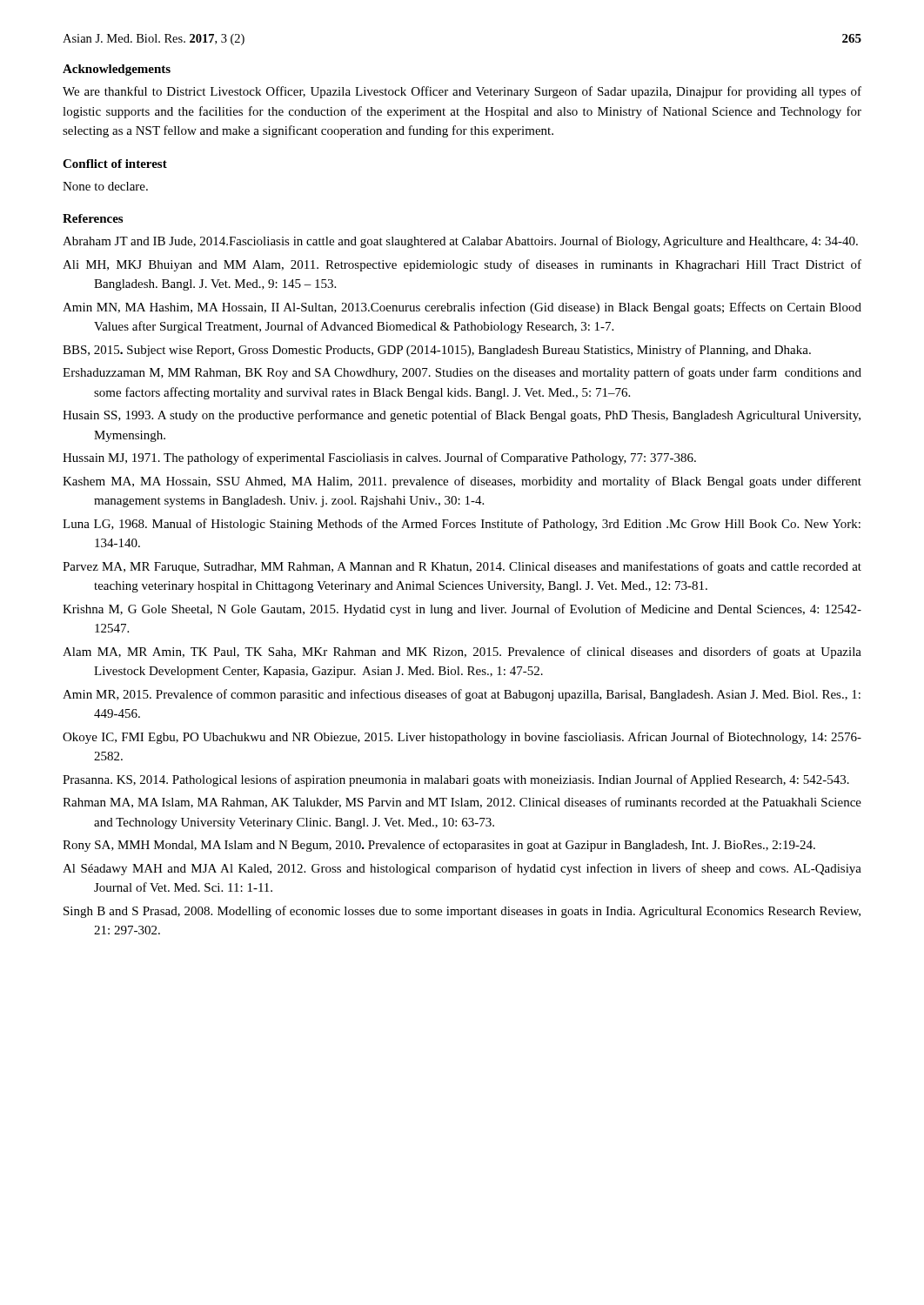Screen dimensions: 1305x924
Task: Select the element starting "Amin MN, MA Hashim, MA Hossain, II"
Action: pyautogui.click(x=462, y=316)
